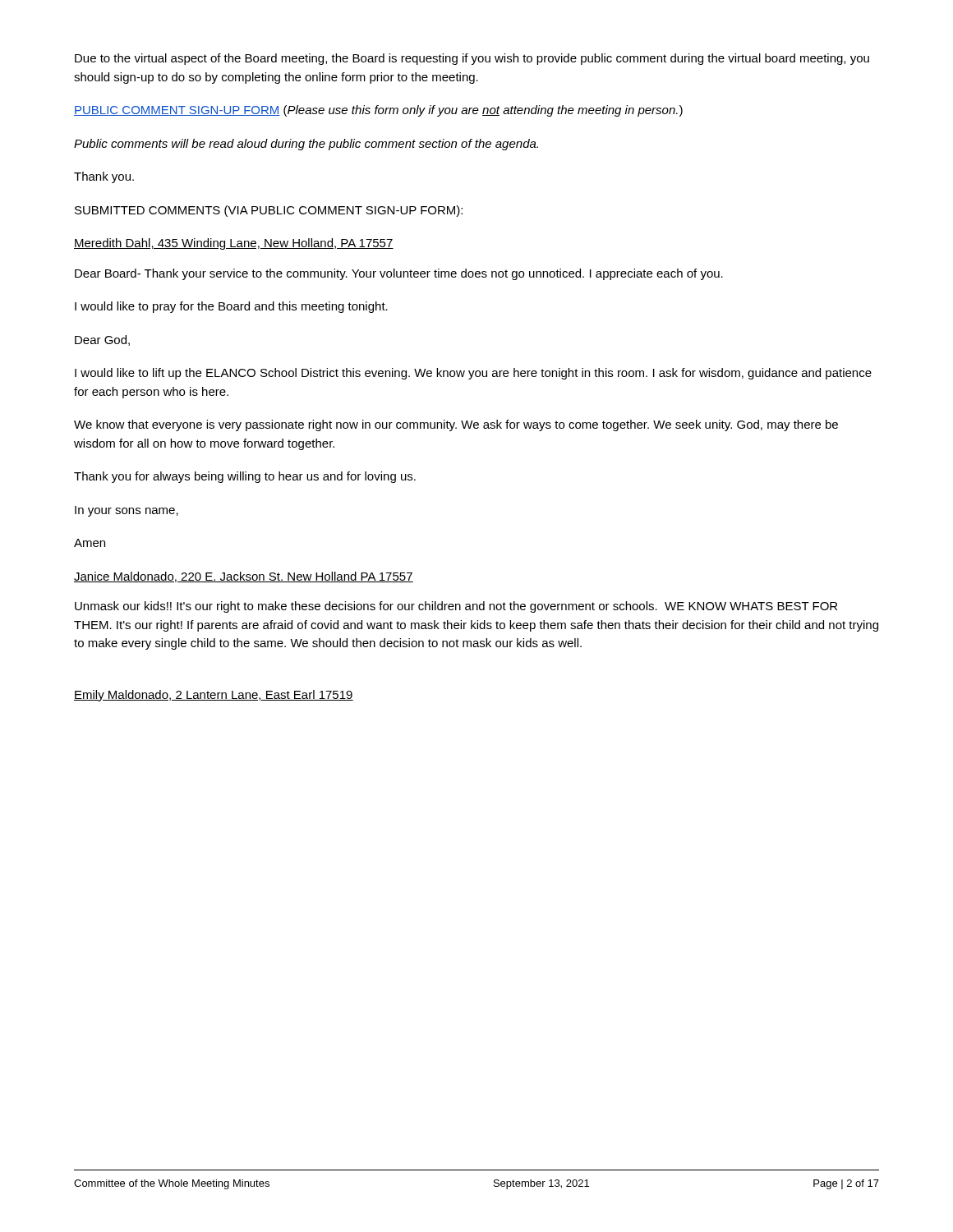The height and width of the screenshot is (1232, 953).
Task: Select the text block containing "Thank you for always"
Action: click(x=245, y=476)
